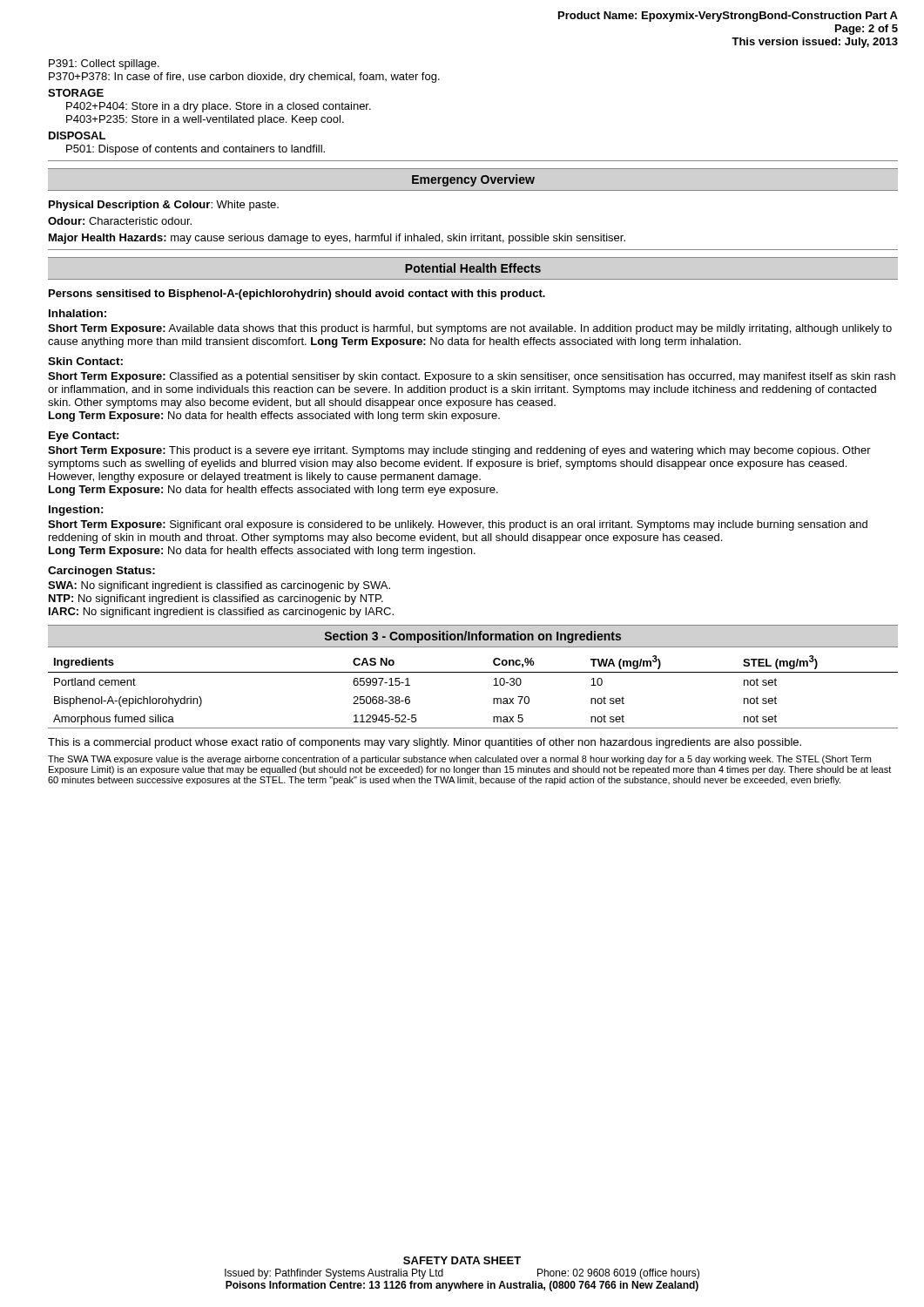Select the text starting "Skin Contact:"
This screenshot has height=1307, width=924.
[x=86, y=361]
